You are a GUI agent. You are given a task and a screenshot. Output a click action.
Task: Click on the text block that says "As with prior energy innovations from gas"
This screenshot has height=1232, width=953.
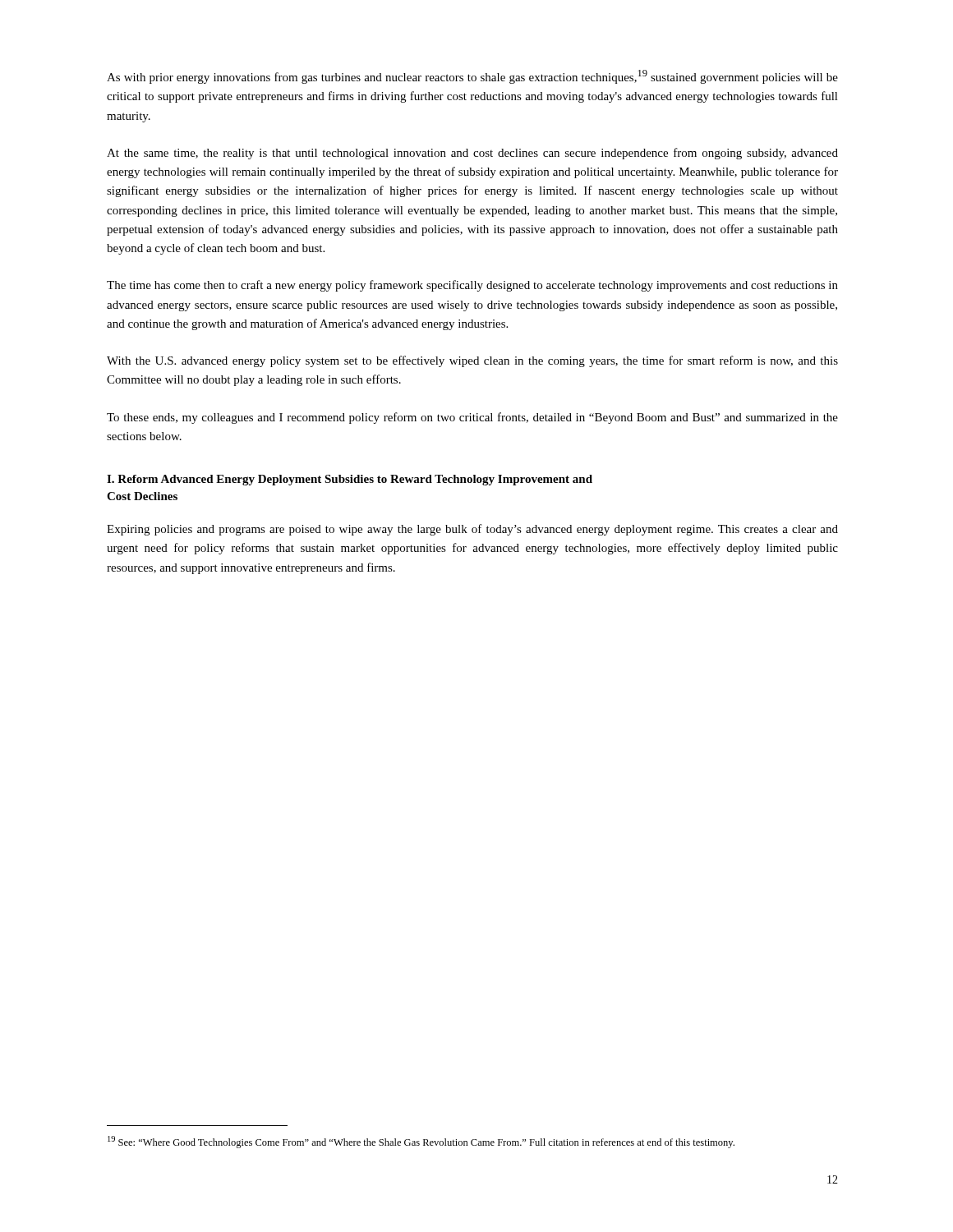tap(472, 95)
